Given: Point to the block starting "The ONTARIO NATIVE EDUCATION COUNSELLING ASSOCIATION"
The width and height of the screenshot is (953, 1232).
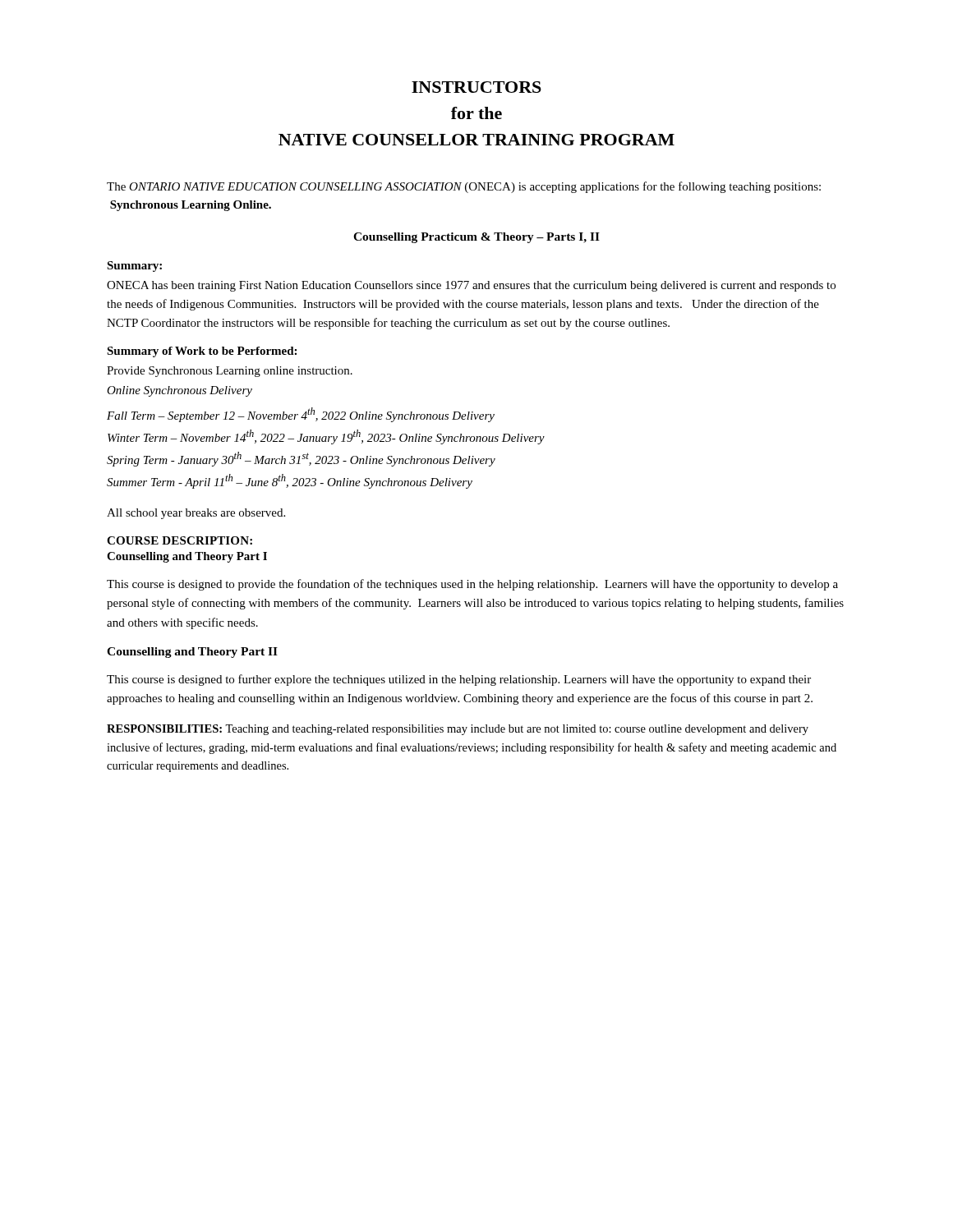Looking at the screenshot, I should [x=464, y=195].
